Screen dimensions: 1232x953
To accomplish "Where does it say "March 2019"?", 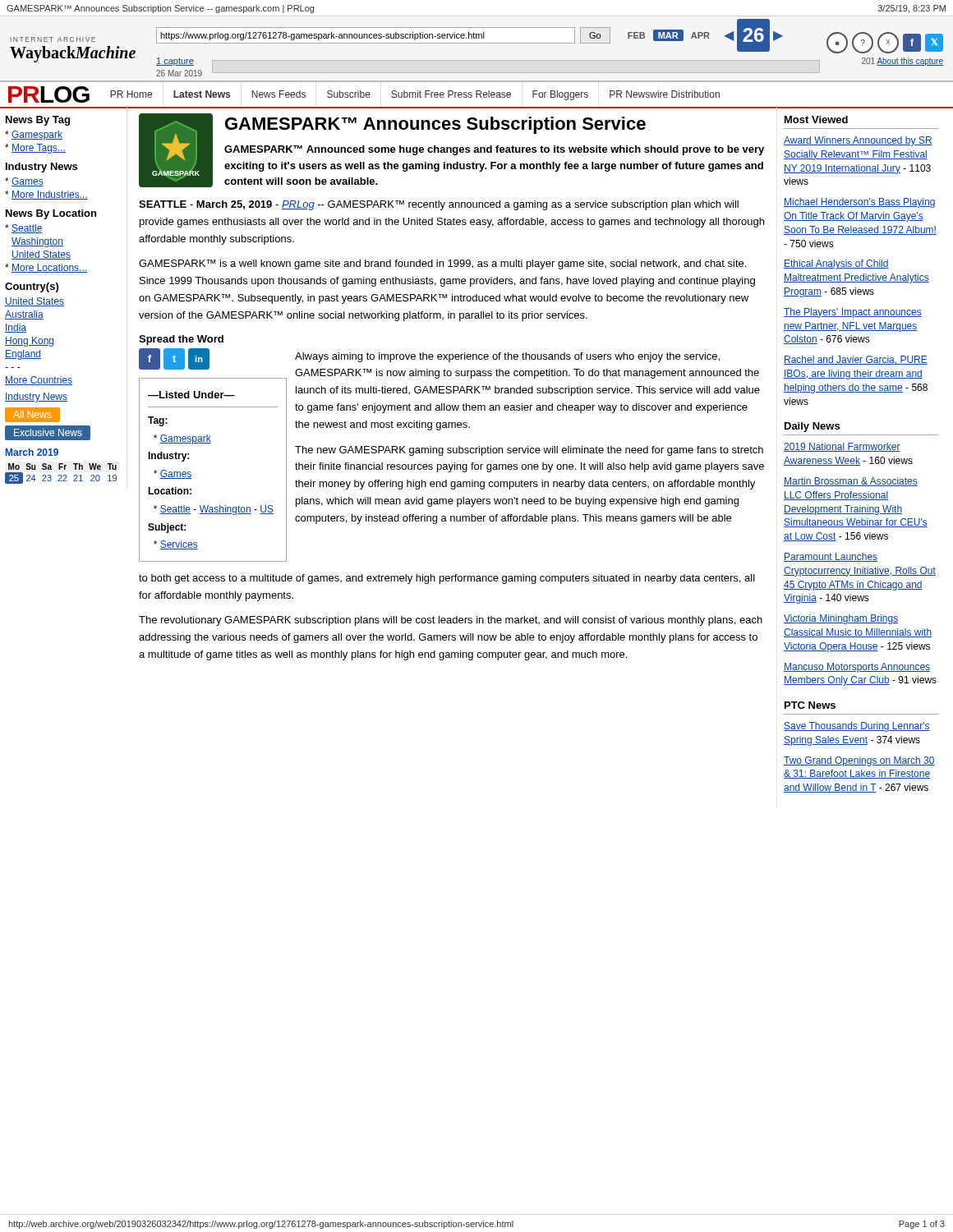I will 32,453.
